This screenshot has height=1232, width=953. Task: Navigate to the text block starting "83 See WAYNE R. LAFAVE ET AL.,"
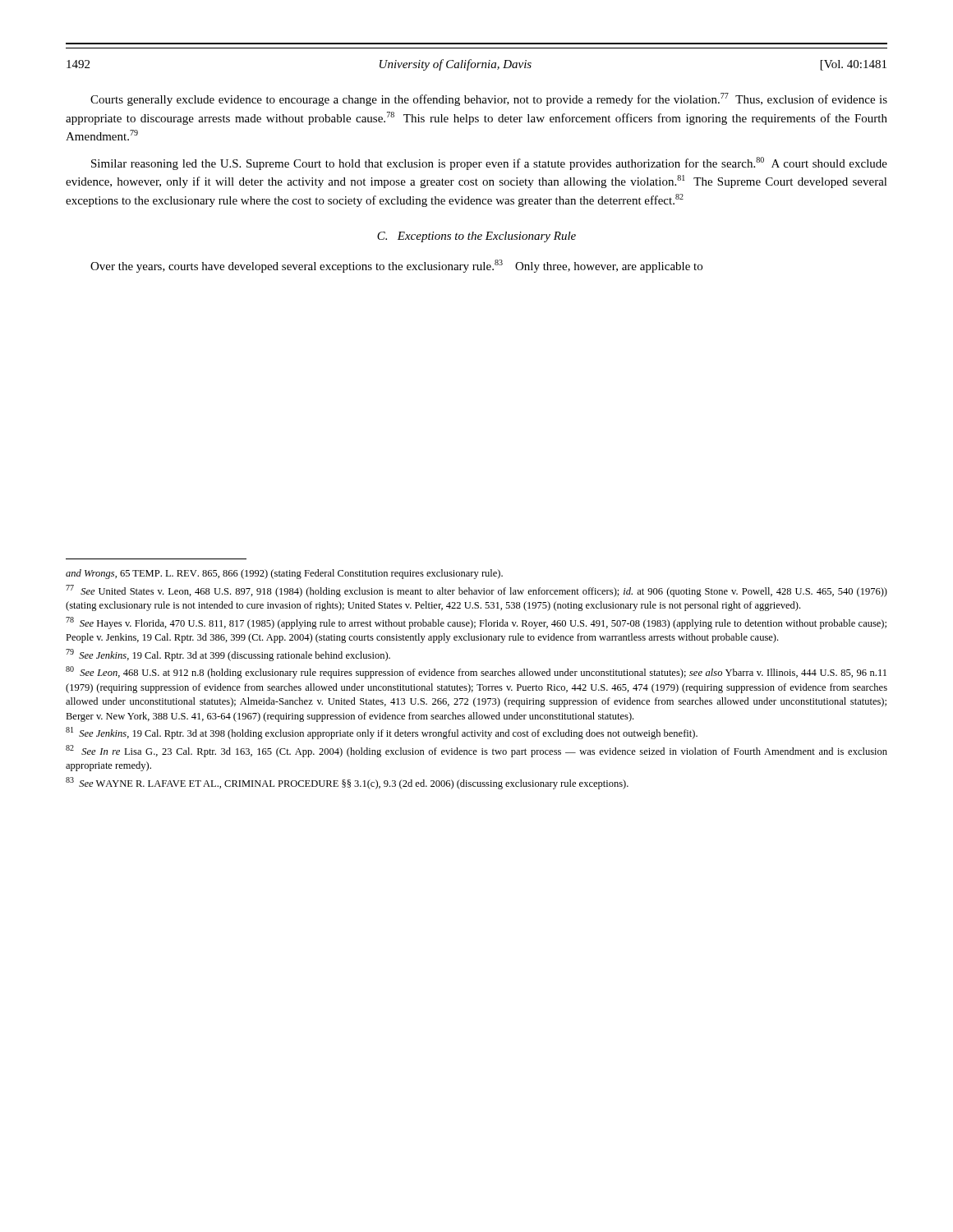point(347,783)
